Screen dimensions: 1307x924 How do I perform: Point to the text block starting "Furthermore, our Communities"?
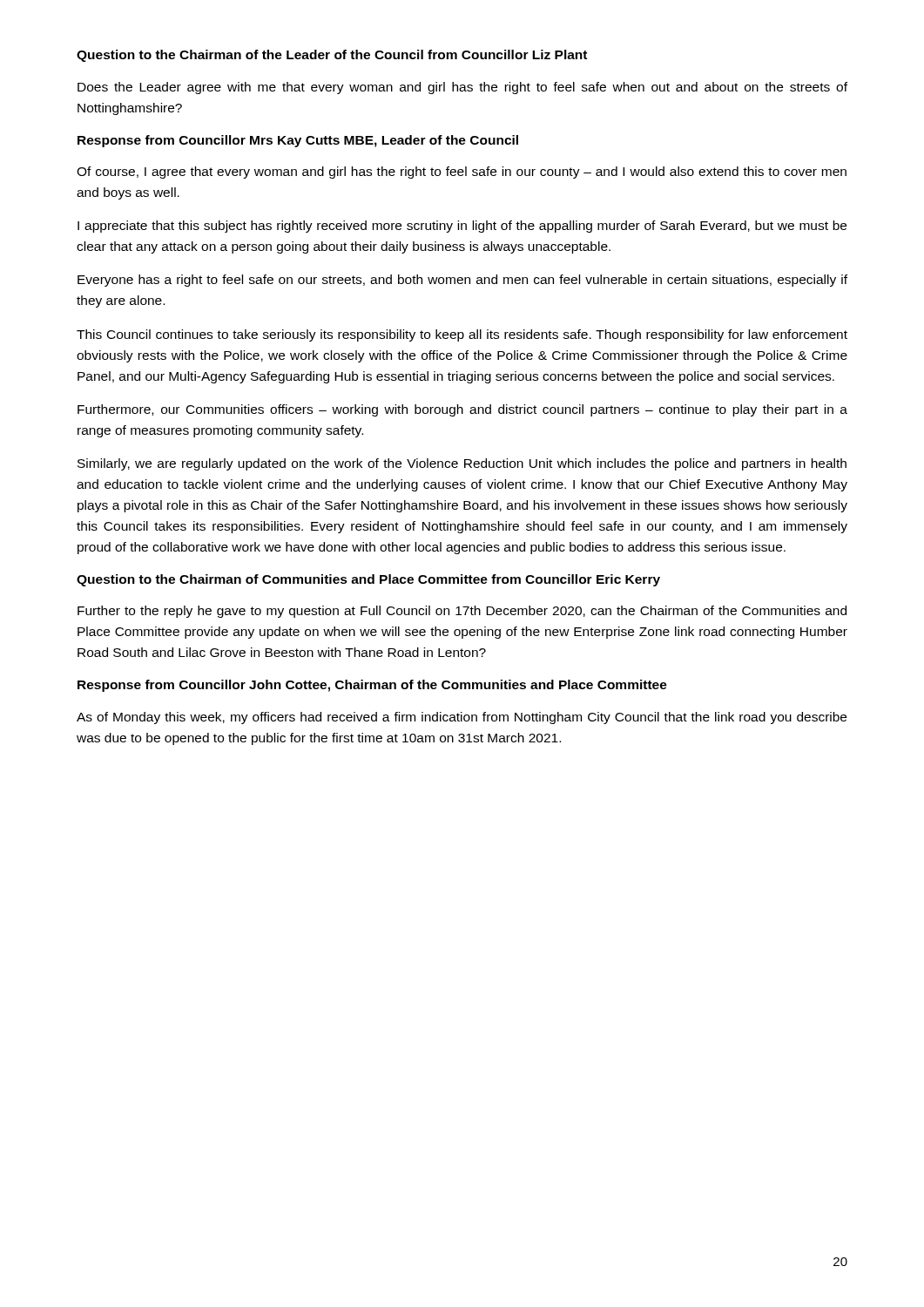pos(462,419)
